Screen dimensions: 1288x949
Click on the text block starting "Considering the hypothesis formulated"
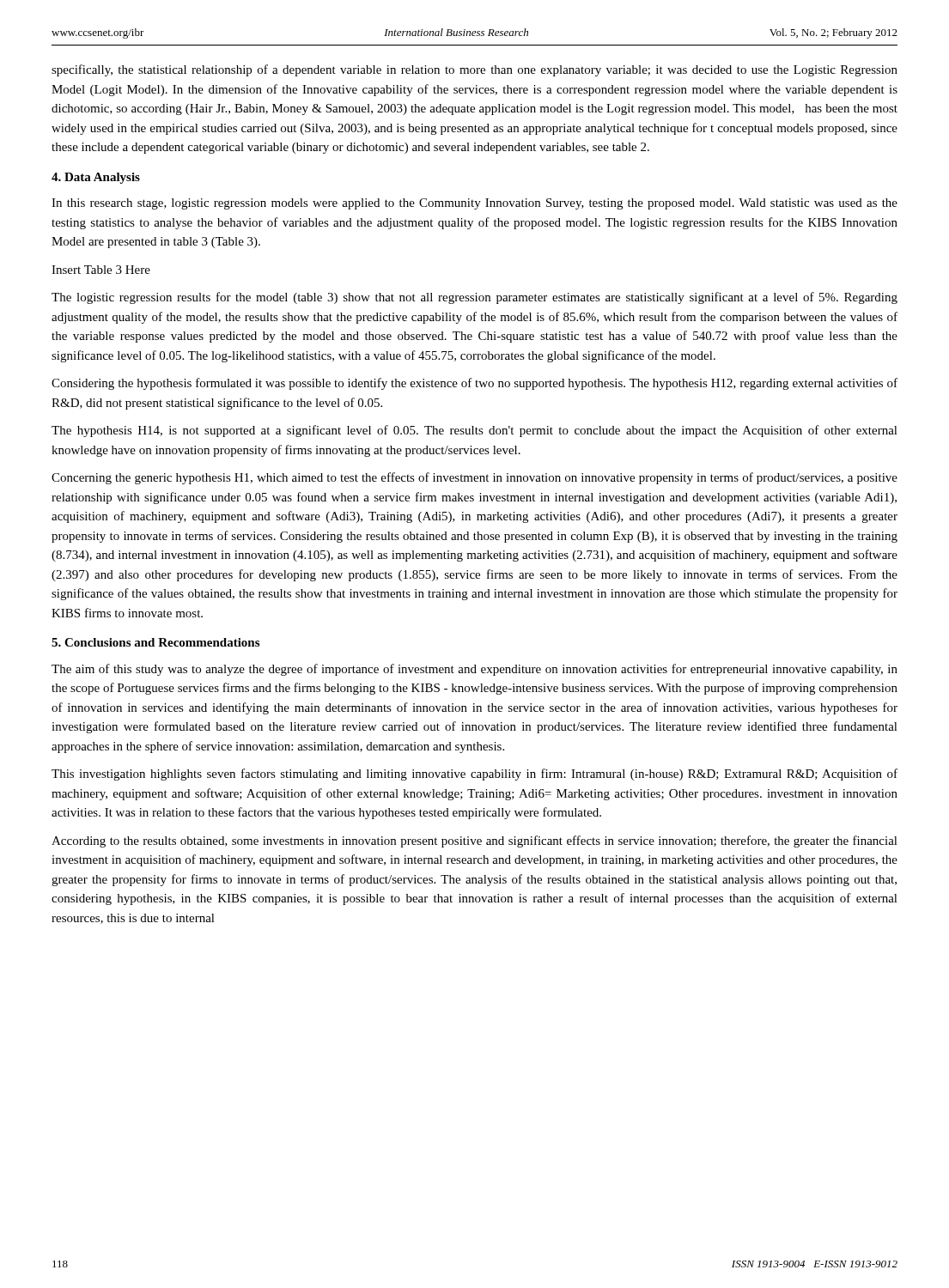(x=474, y=393)
